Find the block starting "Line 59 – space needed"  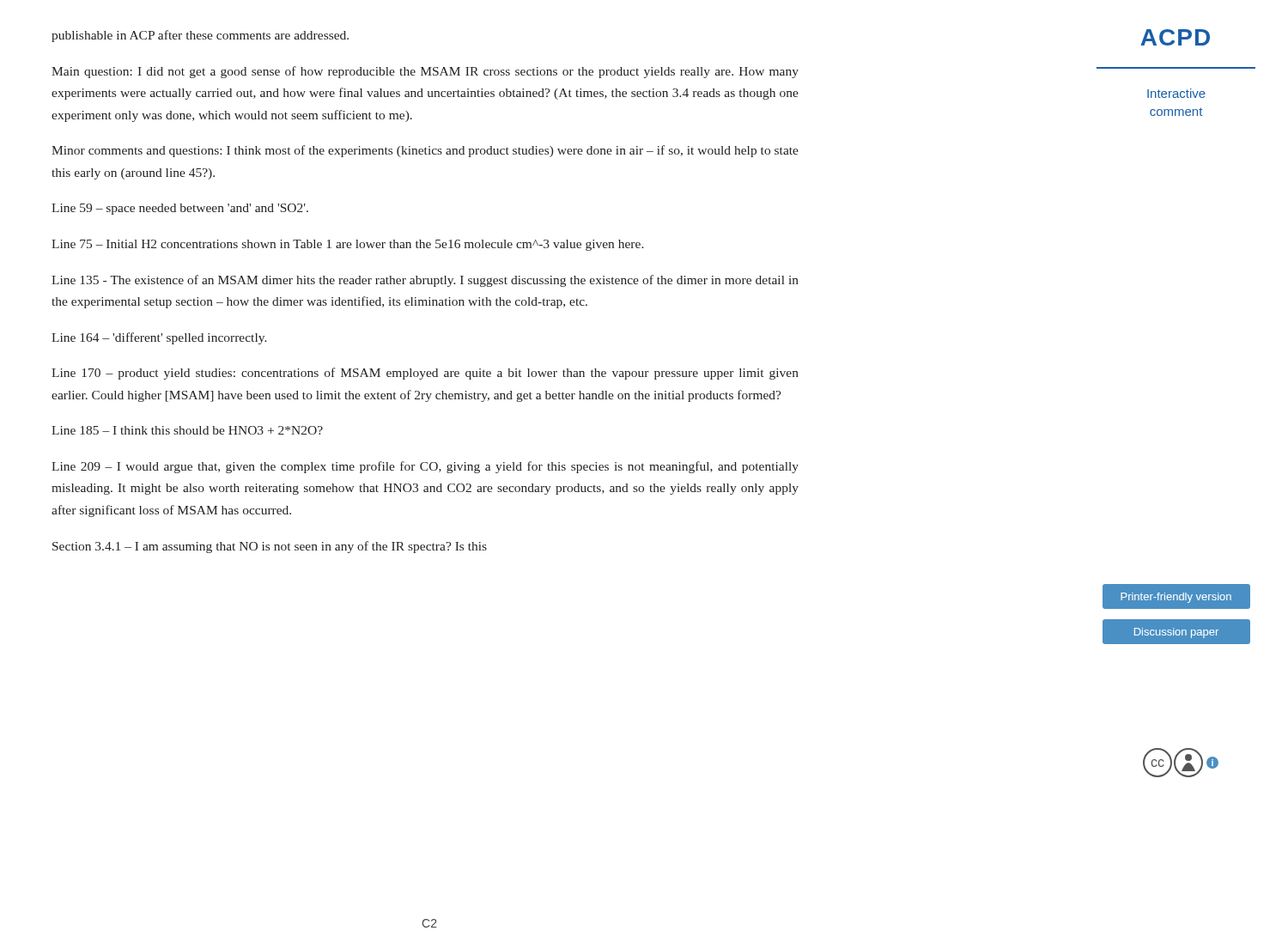click(180, 208)
